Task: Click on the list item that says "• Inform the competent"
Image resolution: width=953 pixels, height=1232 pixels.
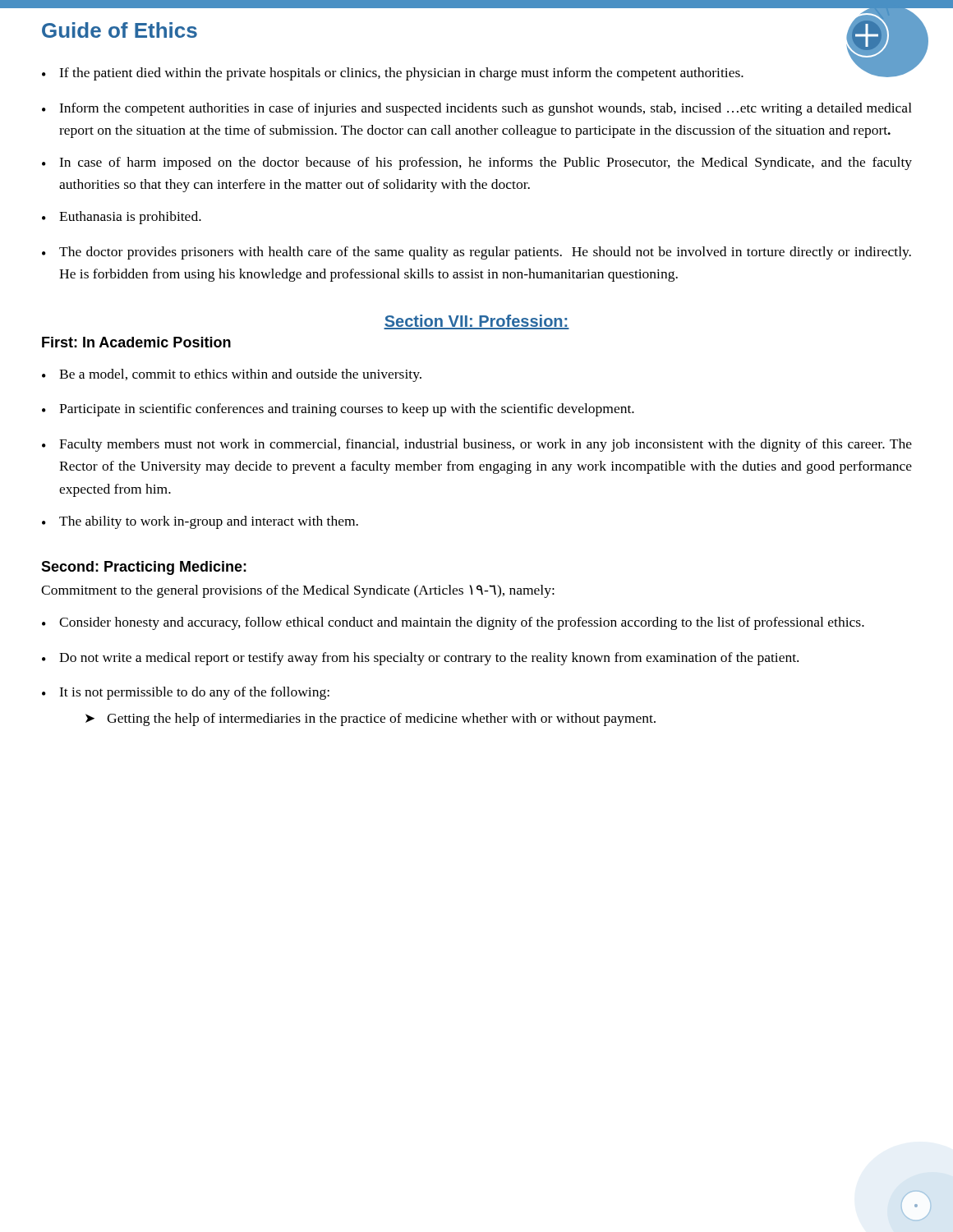Action: coord(476,119)
